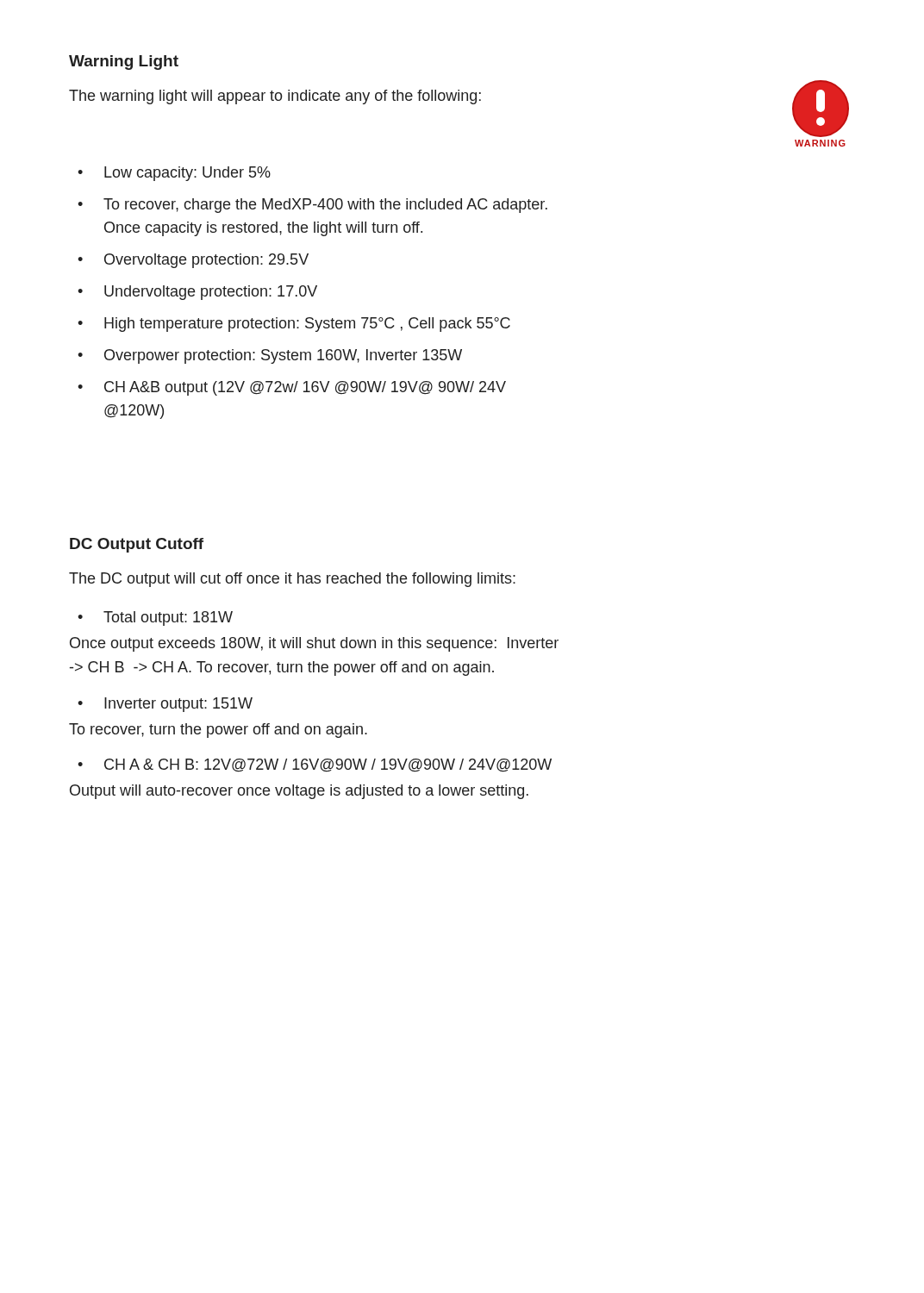The image size is (924, 1293).
Task: Click where it says "• Overvoltage protection: 29.5V"
Action: (193, 261)
